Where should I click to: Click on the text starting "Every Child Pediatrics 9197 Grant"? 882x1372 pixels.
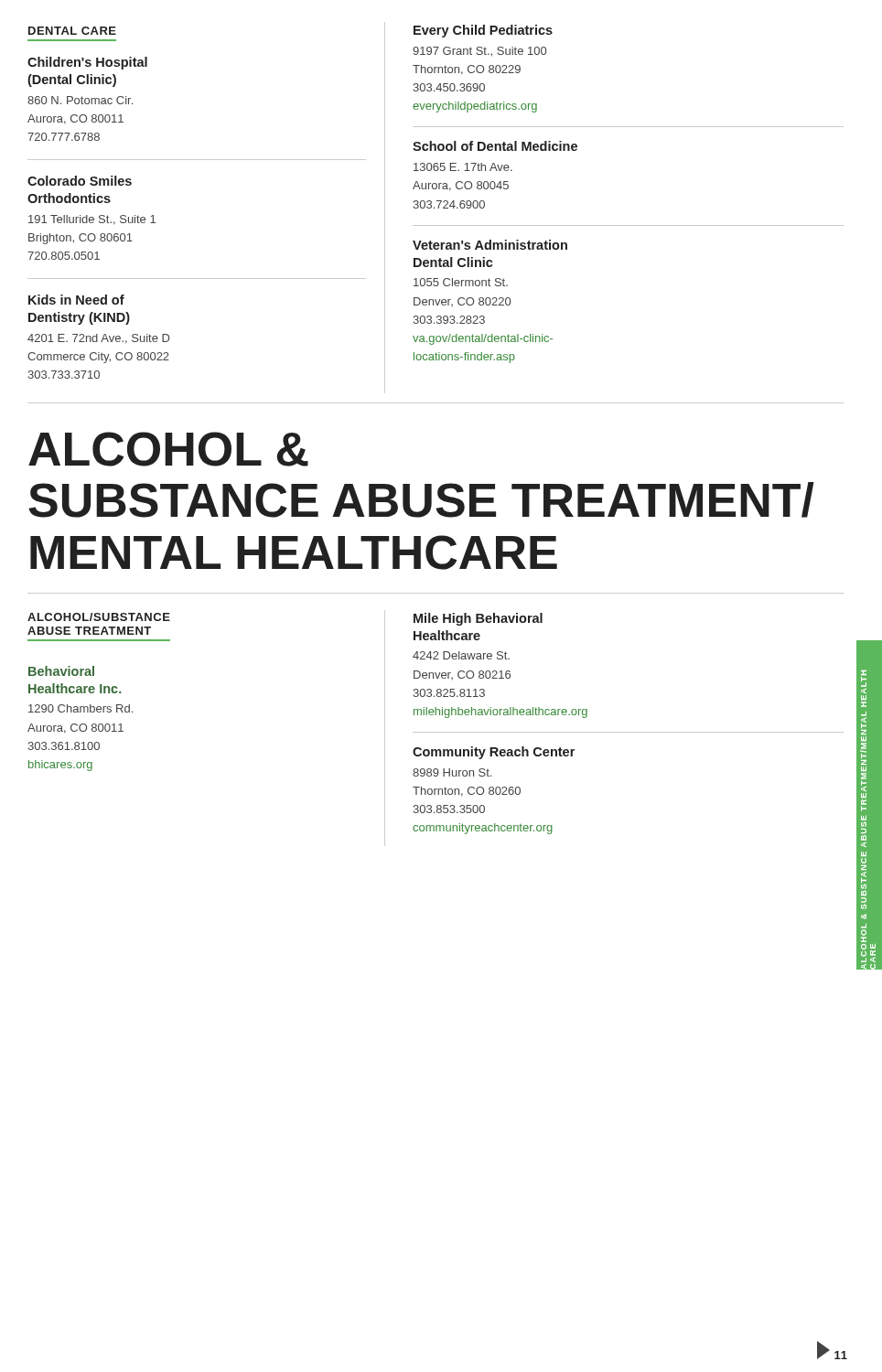tap(483, 31)
